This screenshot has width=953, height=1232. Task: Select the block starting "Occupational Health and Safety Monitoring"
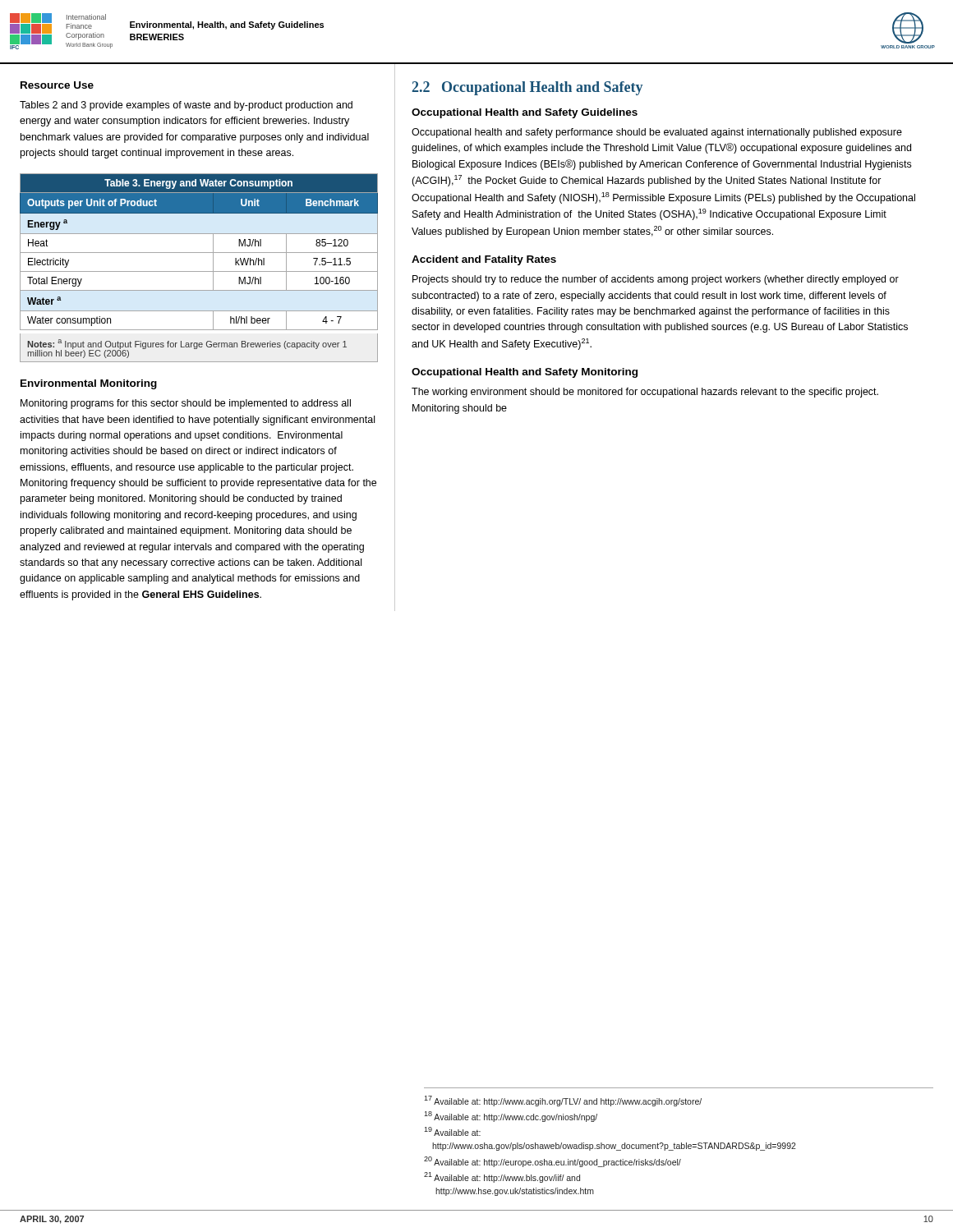(525, 372)
